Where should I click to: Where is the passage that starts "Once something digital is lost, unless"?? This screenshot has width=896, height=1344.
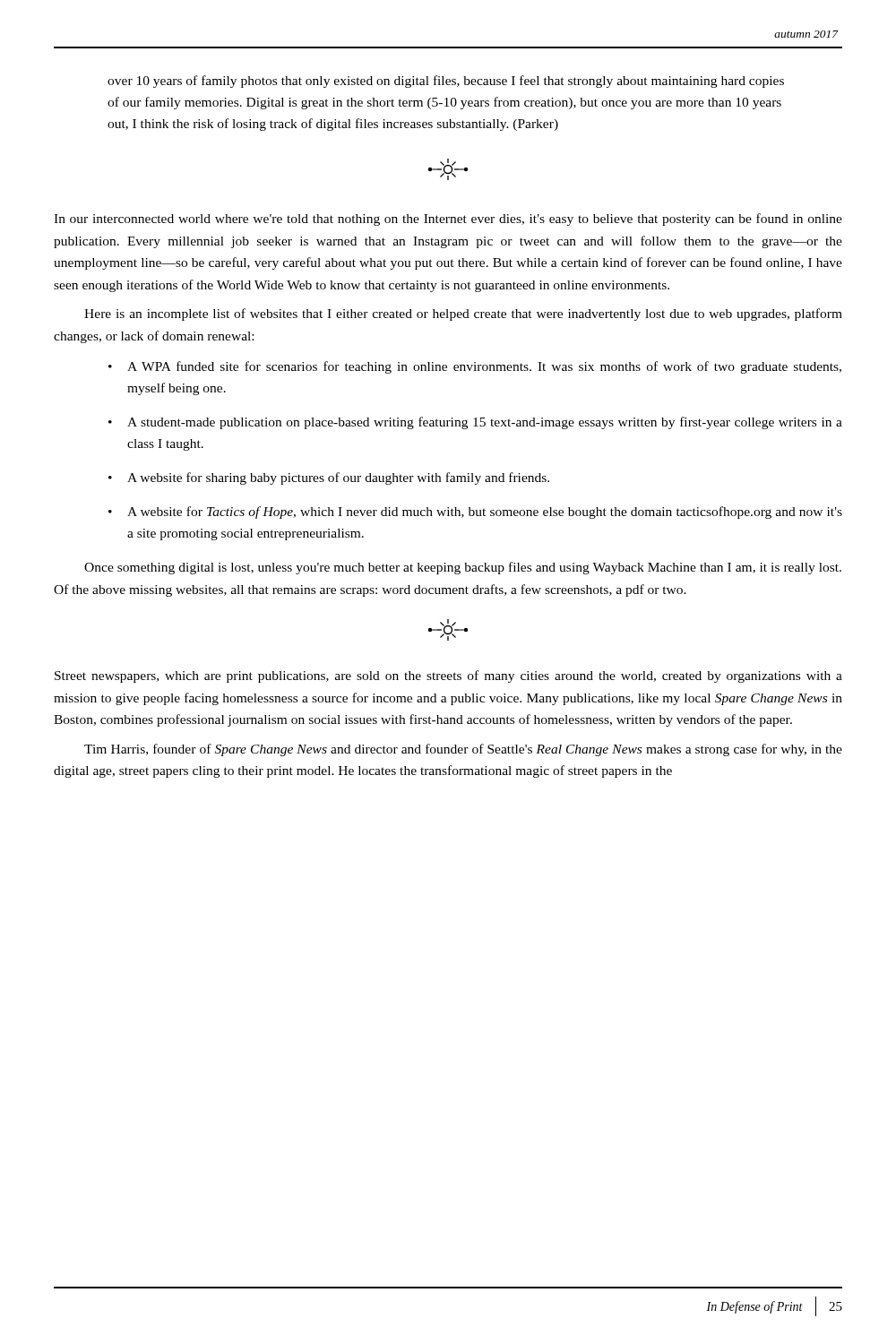pyautogui.click(x=448, y=578)
